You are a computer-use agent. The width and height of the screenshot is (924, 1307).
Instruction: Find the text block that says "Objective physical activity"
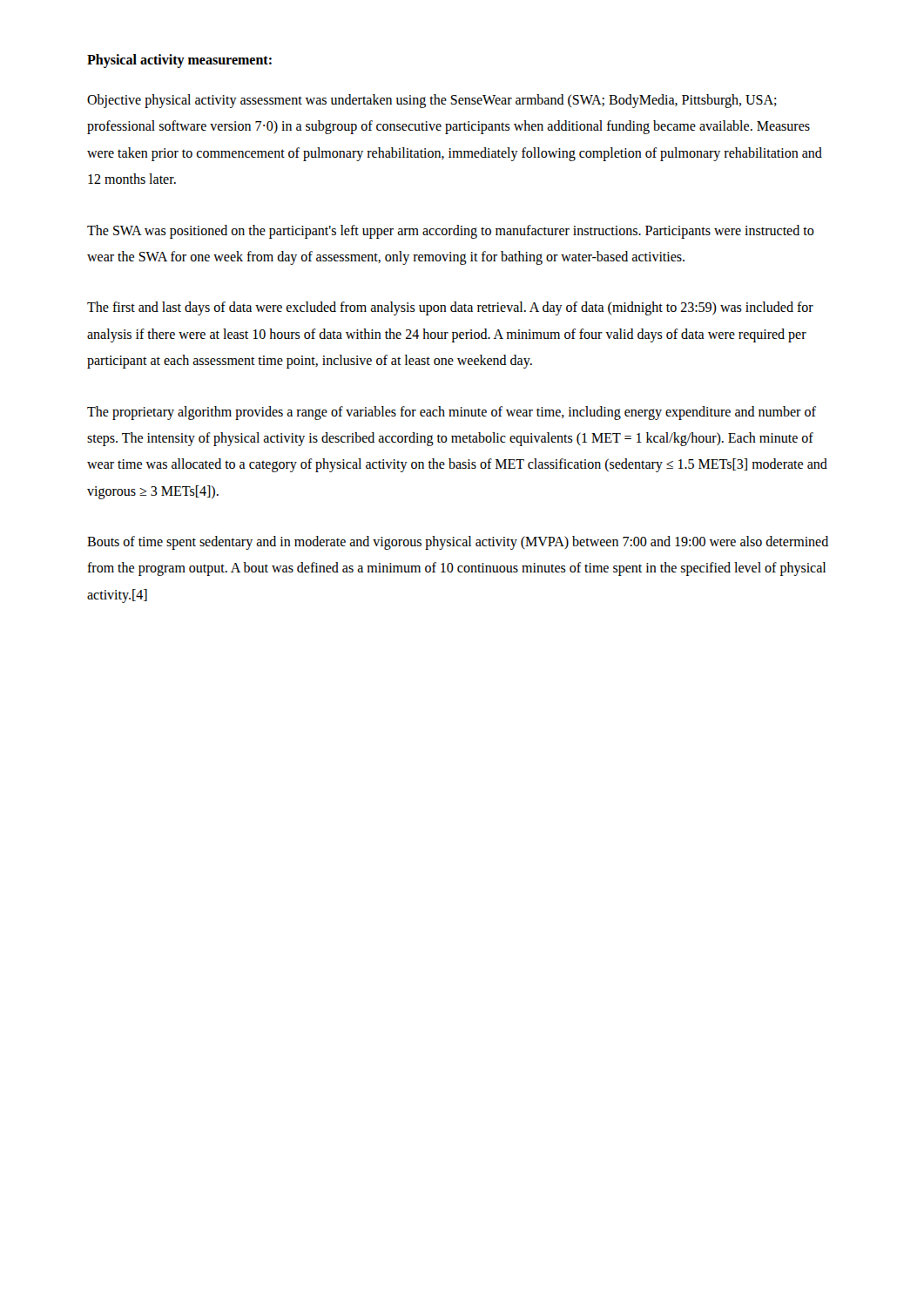(455, 140)
